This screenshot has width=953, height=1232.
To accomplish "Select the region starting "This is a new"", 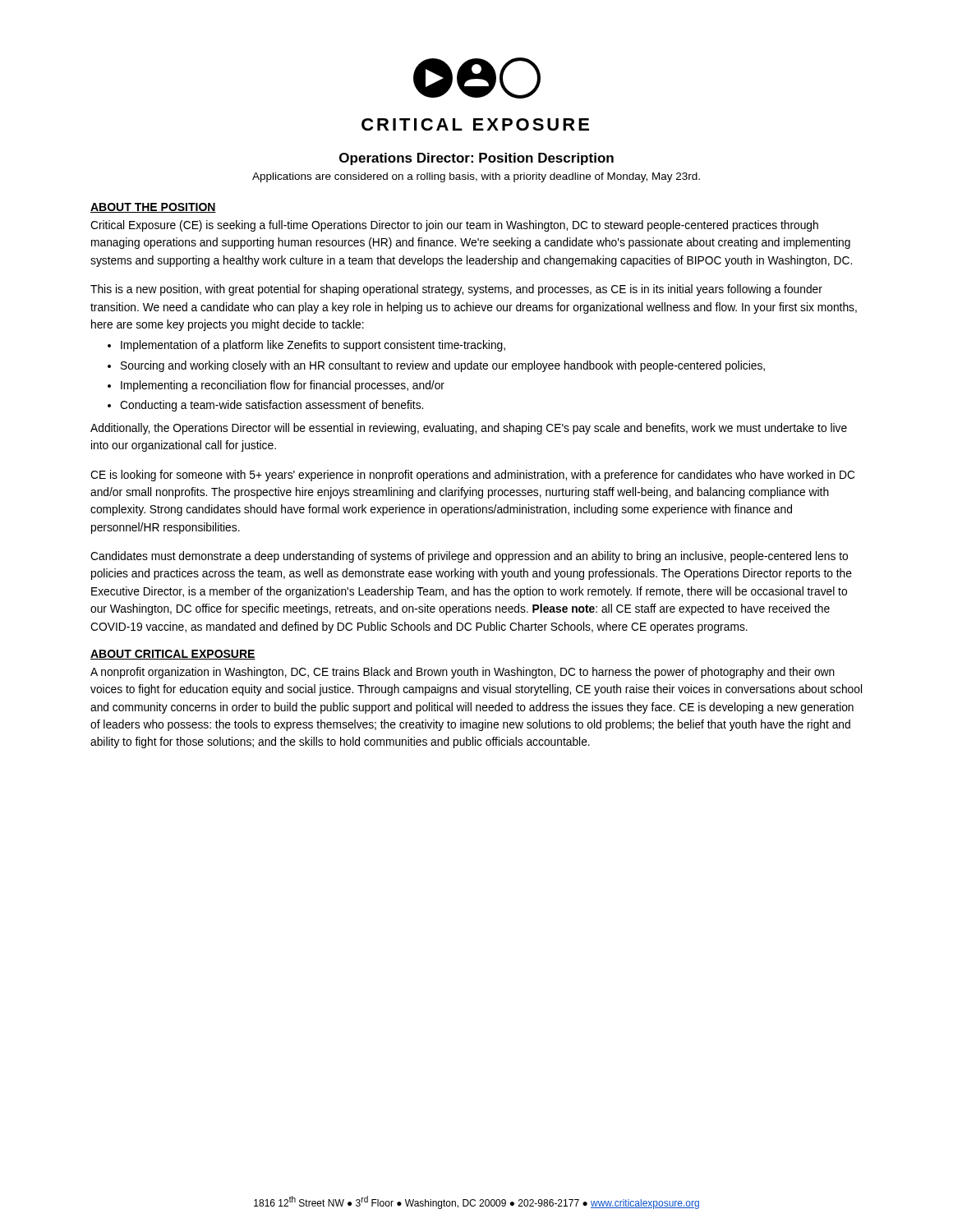I will click(474, 307).
